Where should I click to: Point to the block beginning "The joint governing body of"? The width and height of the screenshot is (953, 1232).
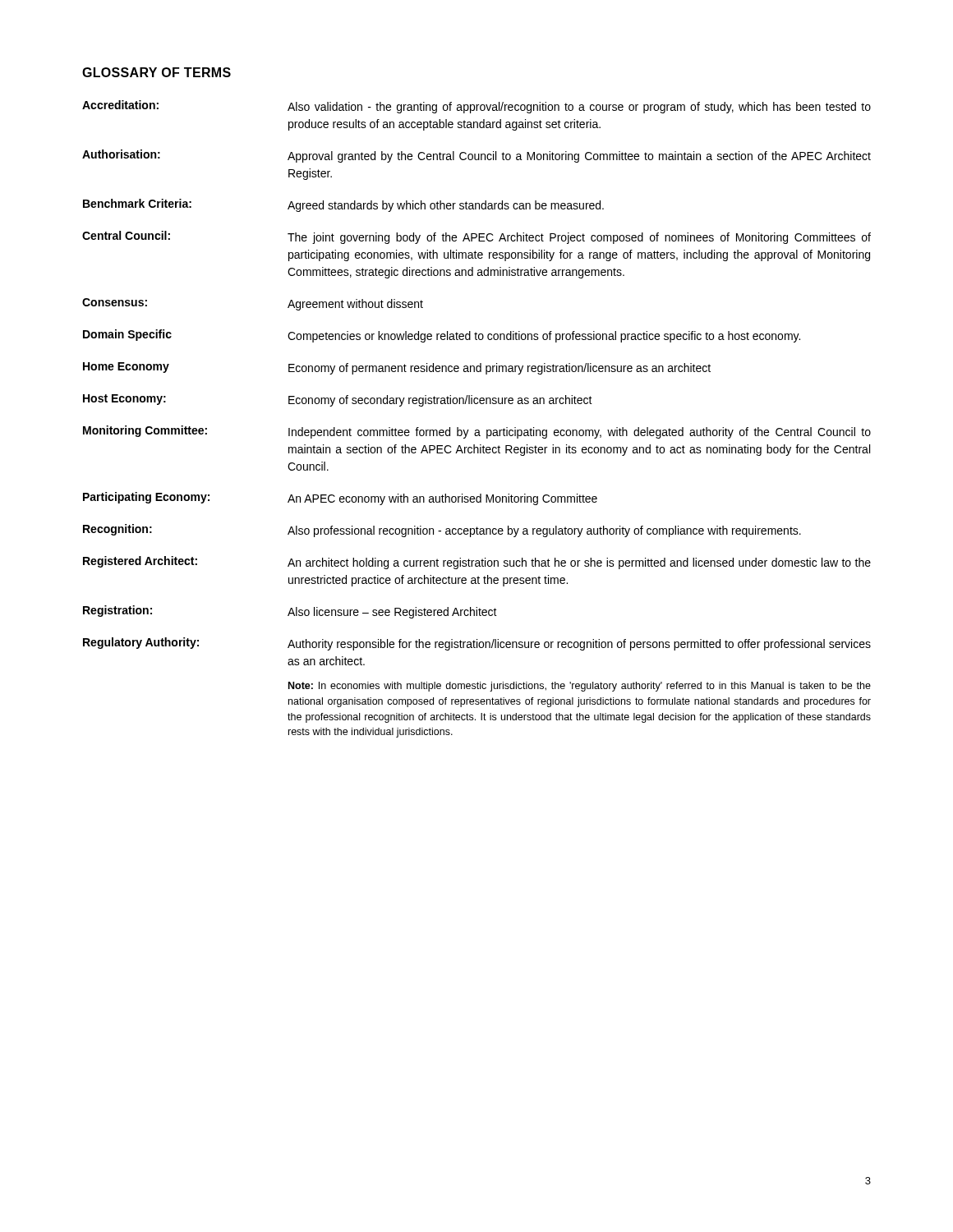pos(579,255)
